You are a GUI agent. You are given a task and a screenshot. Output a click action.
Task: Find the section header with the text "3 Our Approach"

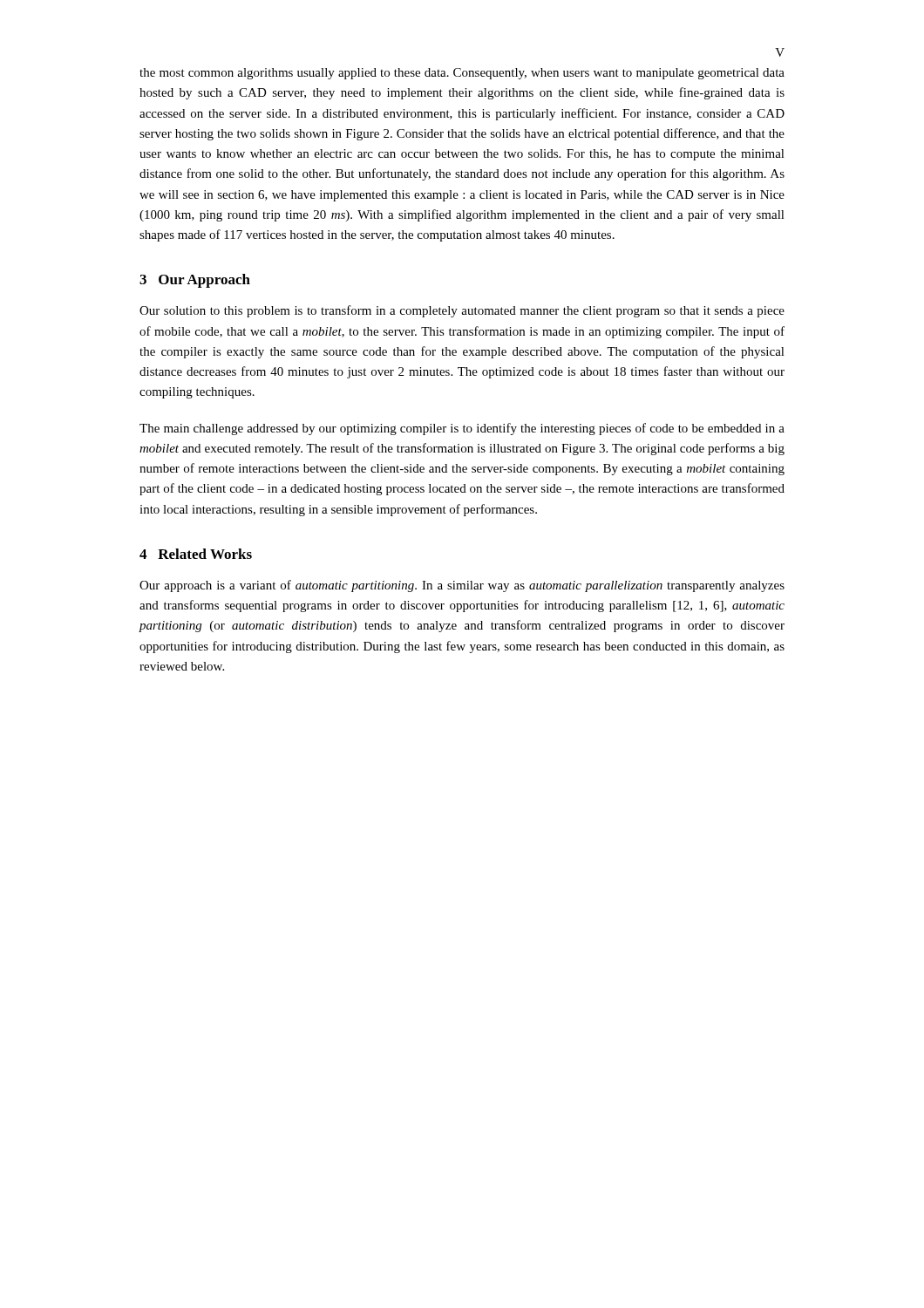(195, 280)
